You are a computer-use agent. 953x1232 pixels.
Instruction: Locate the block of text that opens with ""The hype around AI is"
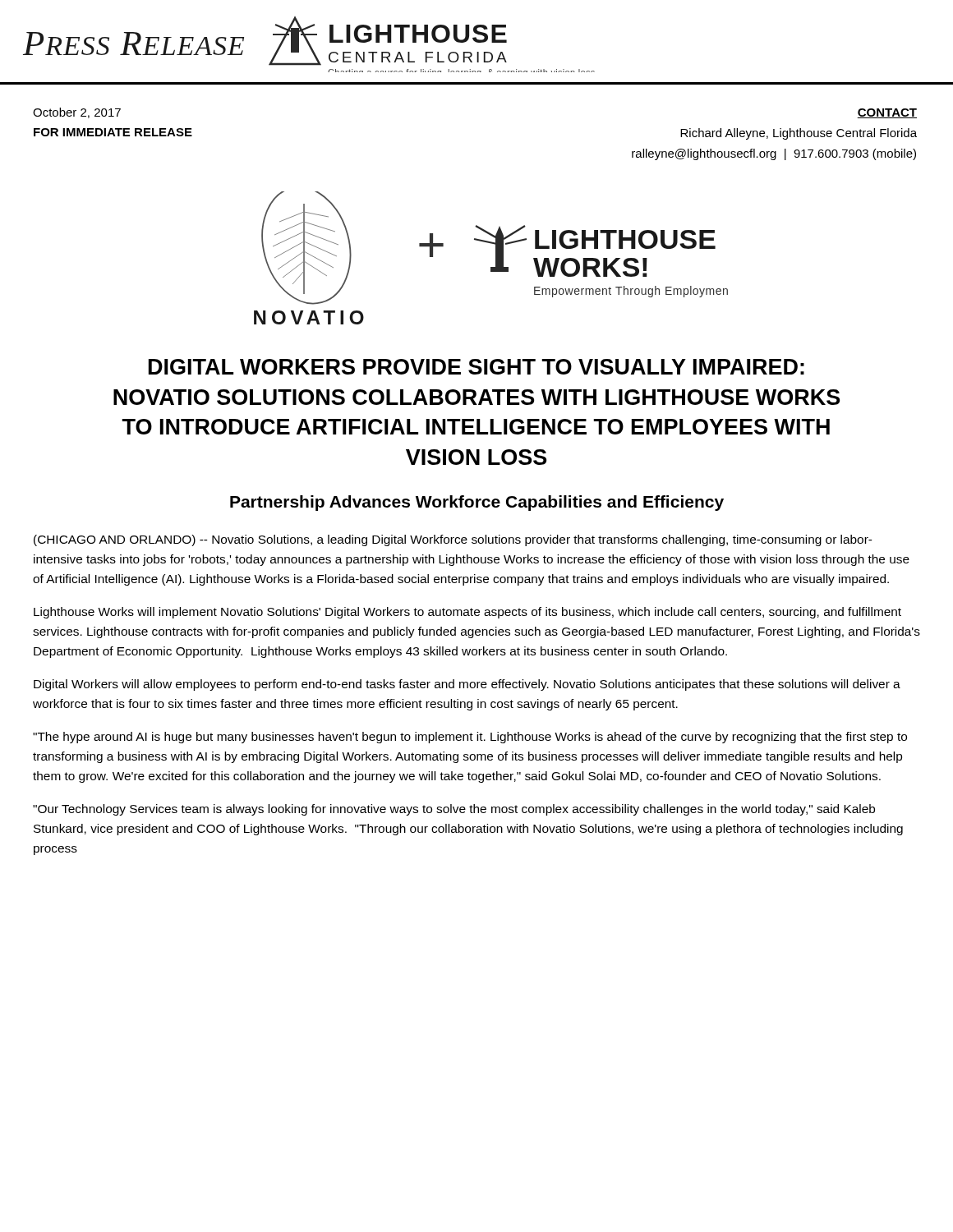[476, 757]
